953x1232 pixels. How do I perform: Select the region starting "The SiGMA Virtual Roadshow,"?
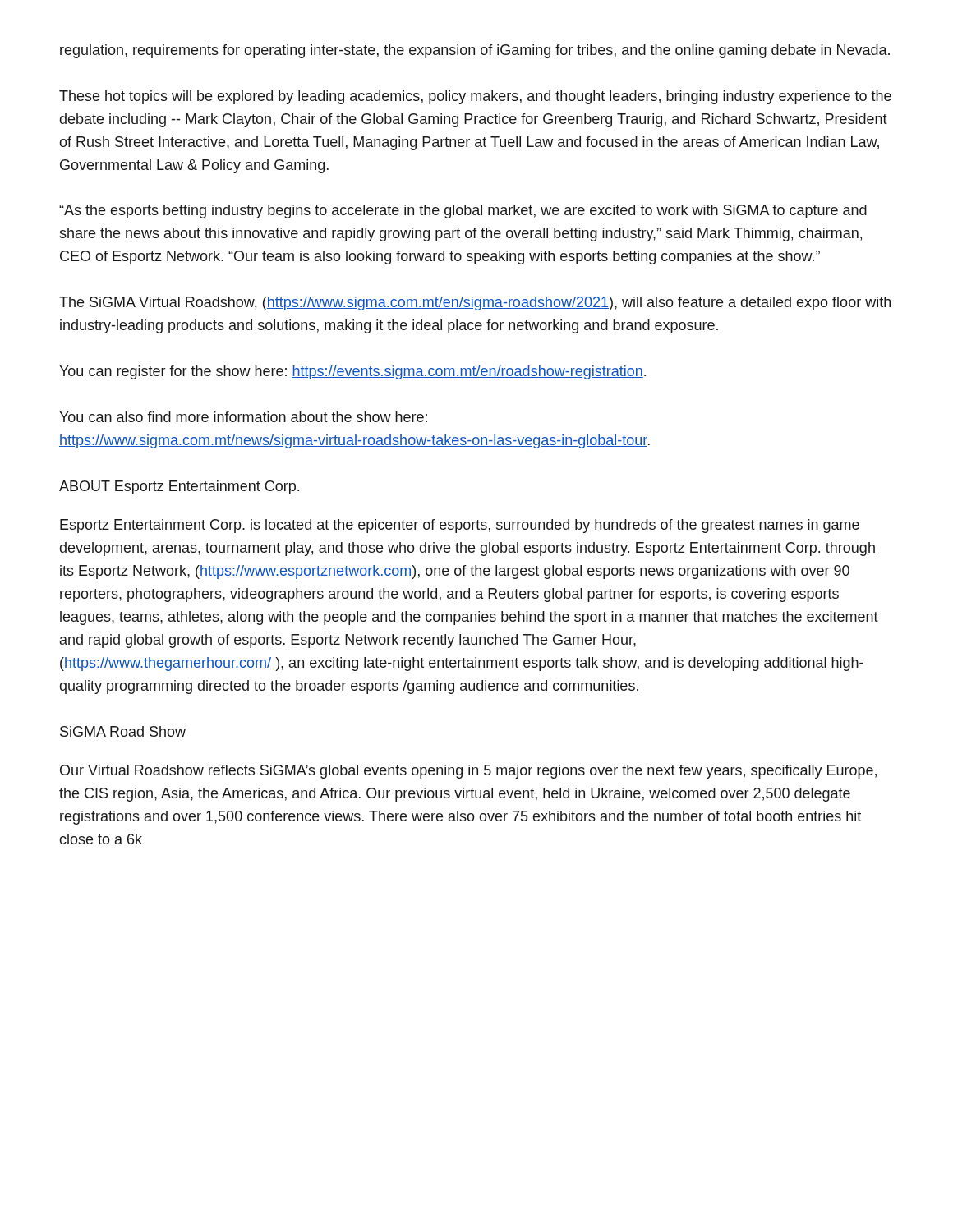[475, 314]
